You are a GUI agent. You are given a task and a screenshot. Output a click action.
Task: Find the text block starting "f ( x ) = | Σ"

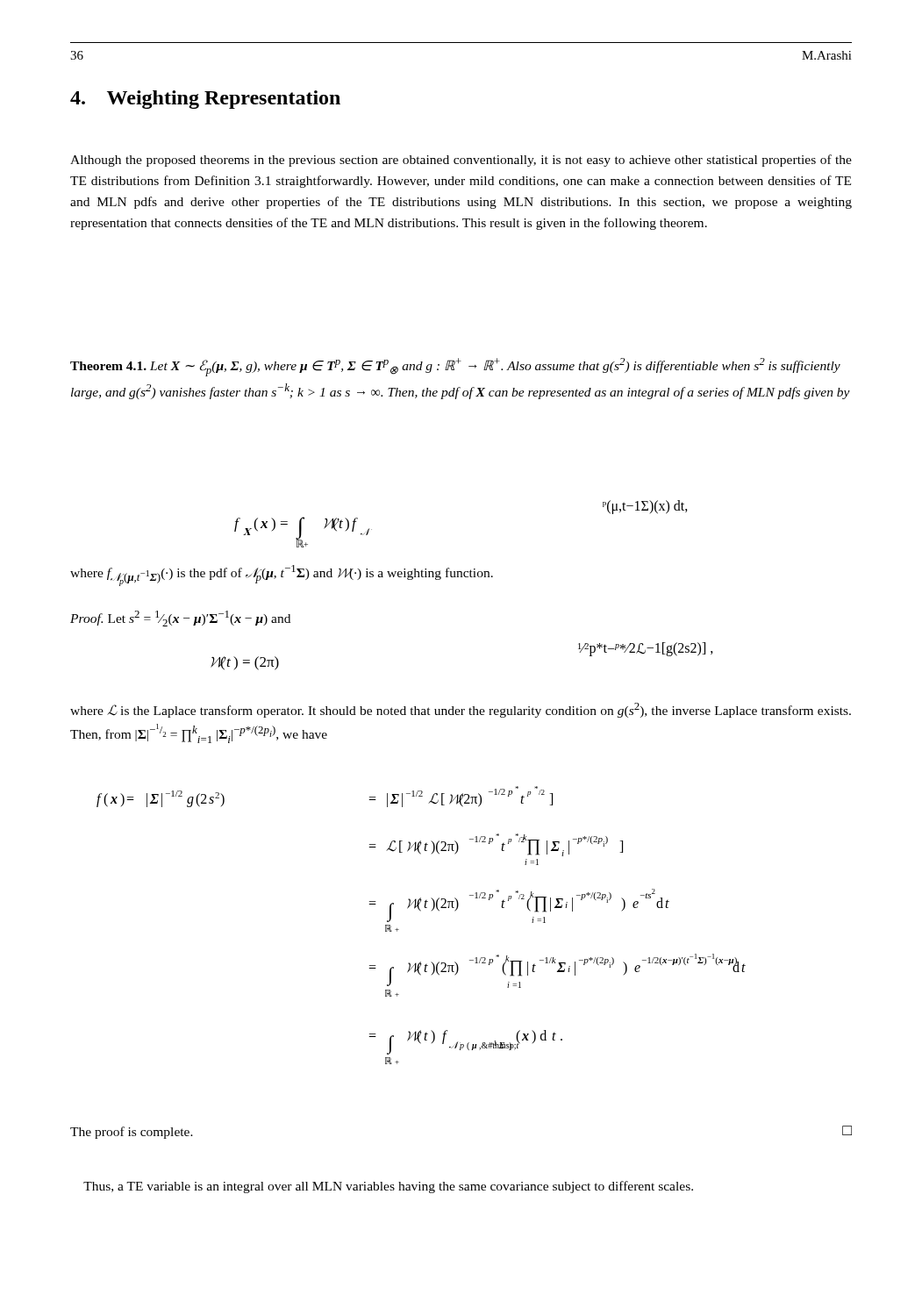click(x=162, y=796)
